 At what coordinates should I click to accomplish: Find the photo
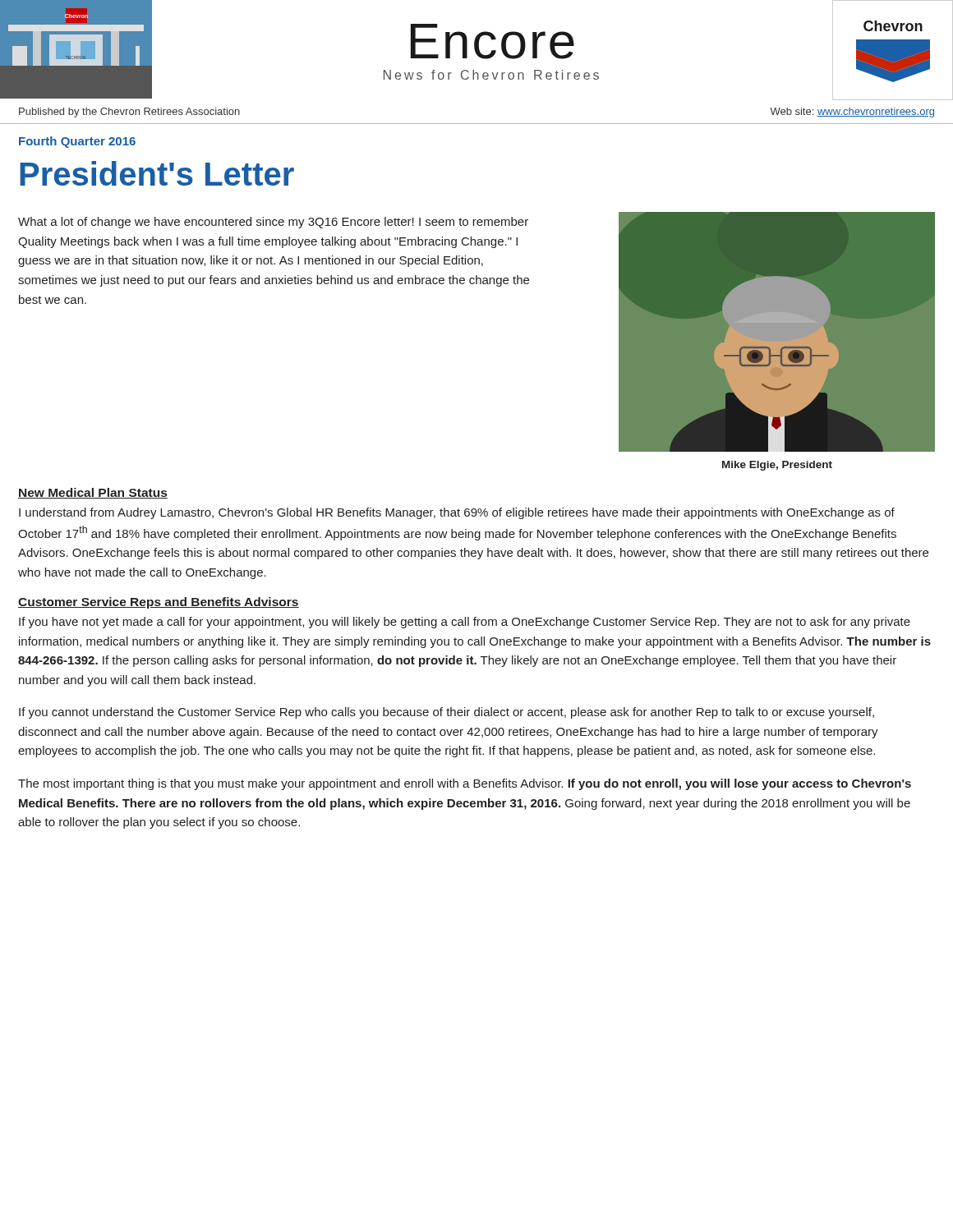[777, 341]
